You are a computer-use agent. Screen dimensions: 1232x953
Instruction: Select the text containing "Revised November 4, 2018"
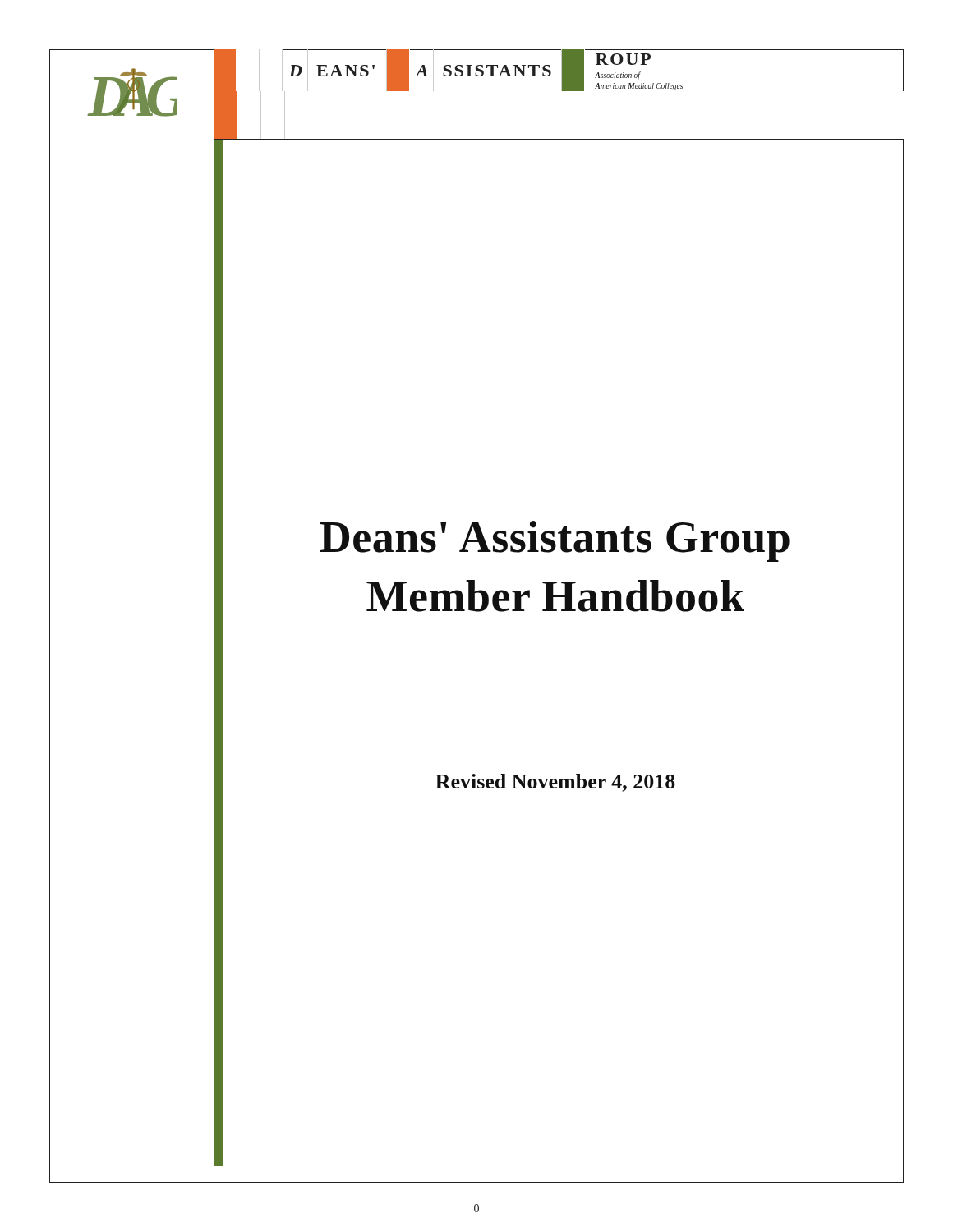click(555, 782)
